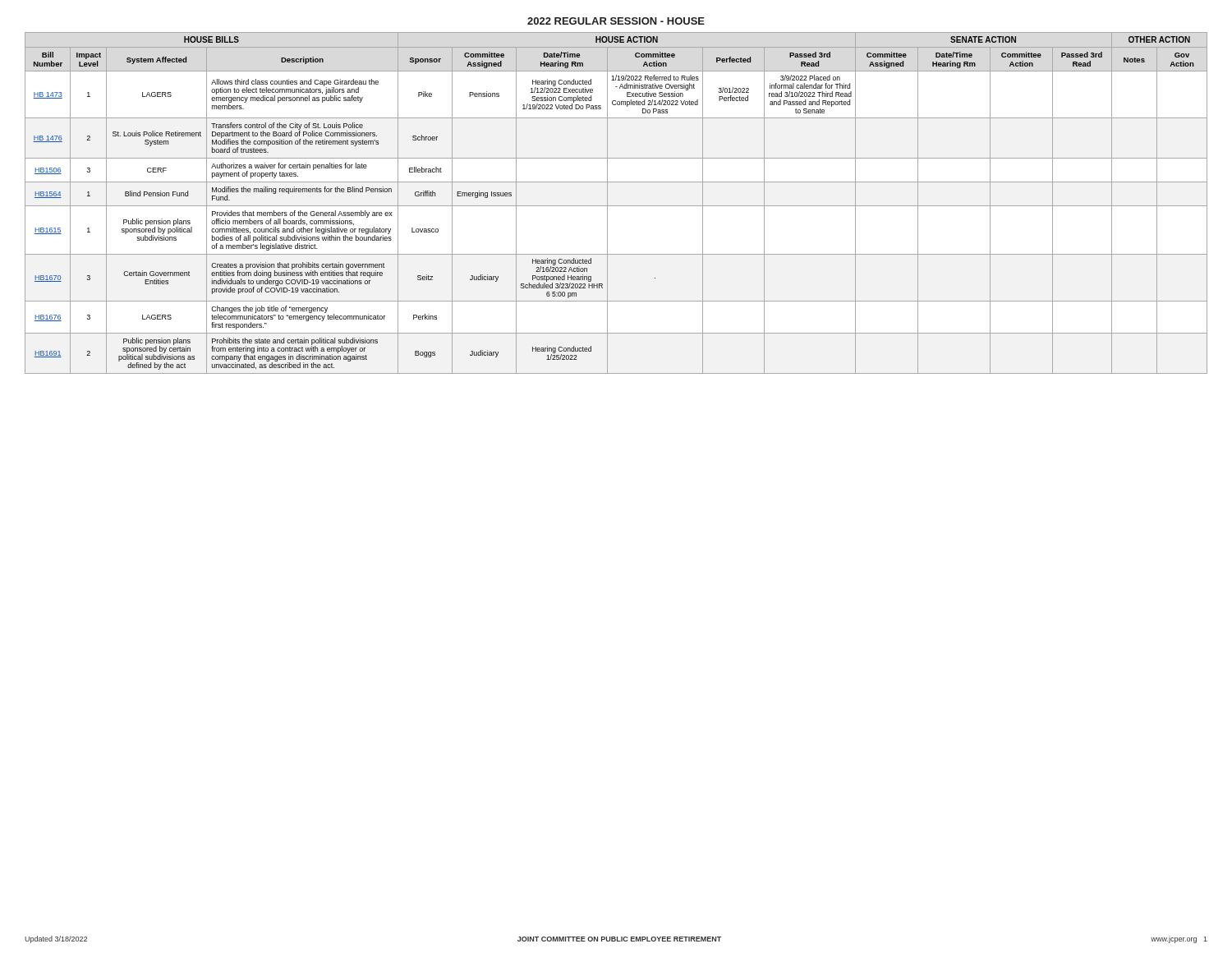
Task: Click the table
Action: (x=616, y=203)
